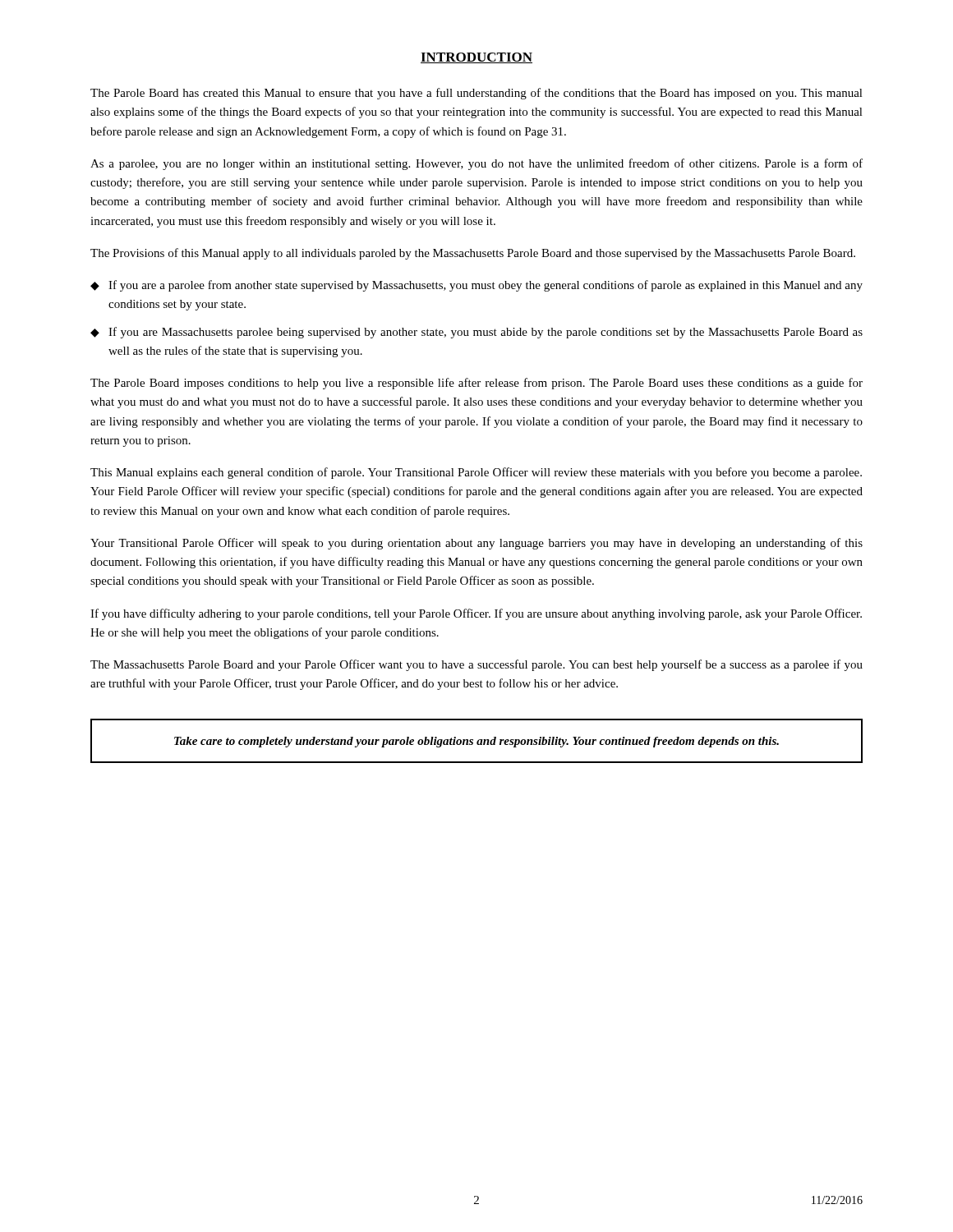
Task: Where is the passage that starts "As a parolee, you are no longer"?
Action: tap(476, 192)
